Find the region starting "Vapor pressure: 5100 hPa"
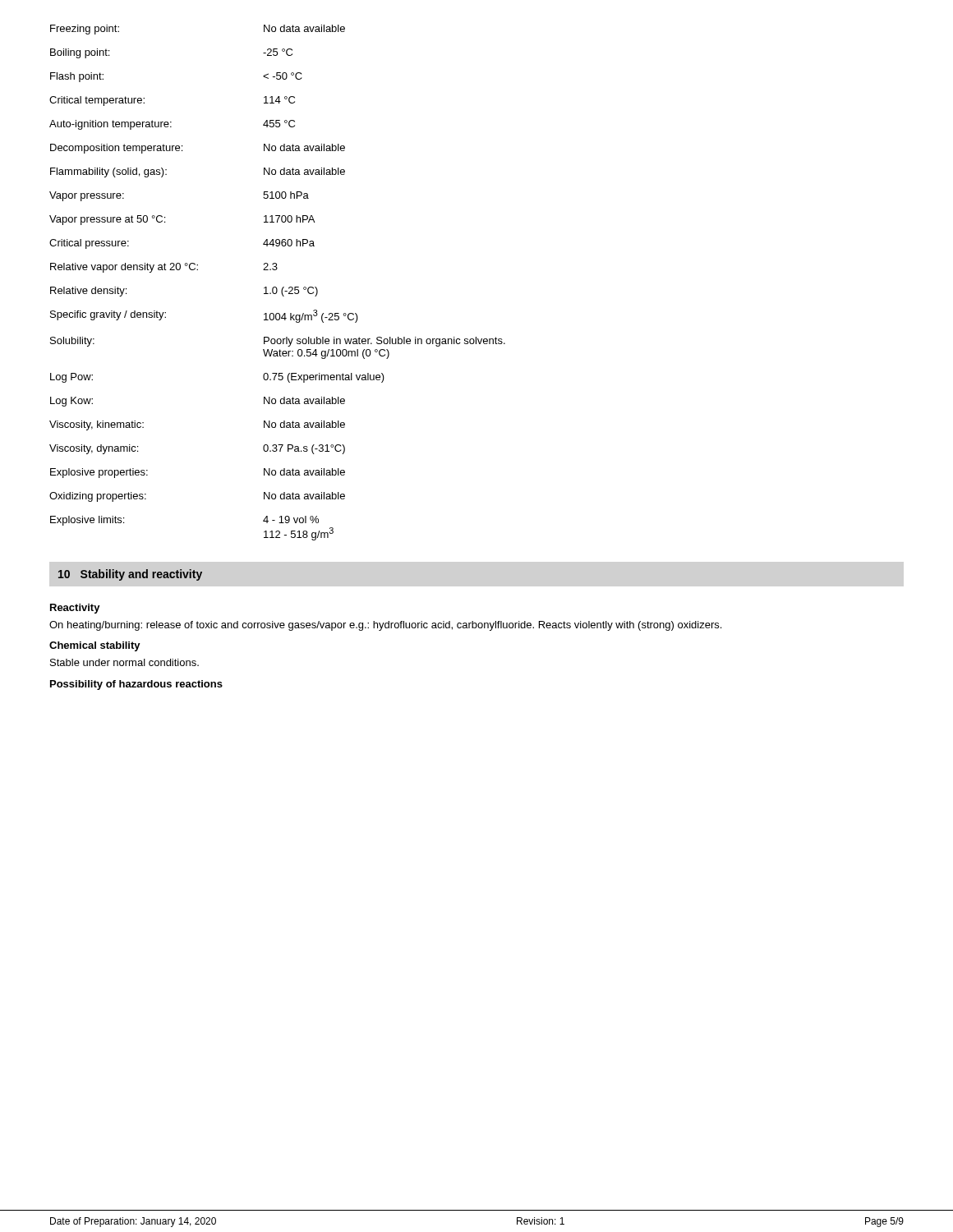Viewport: 953px width, 1232px height. pyautogui.click(x=82, y=196)
